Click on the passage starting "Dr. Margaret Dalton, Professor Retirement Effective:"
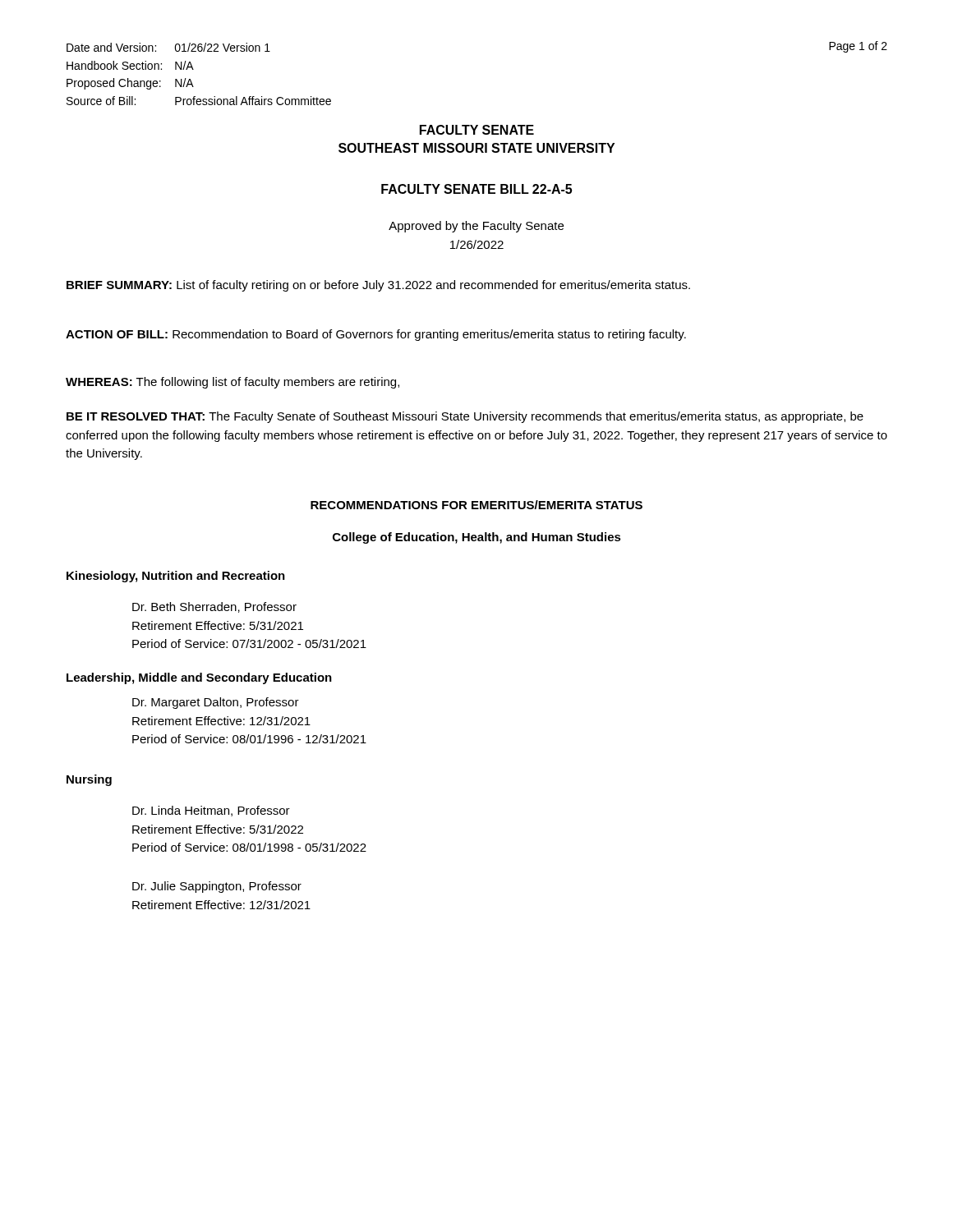Image resolution: width=953 pixels, height=1232 pixels. 249,720
